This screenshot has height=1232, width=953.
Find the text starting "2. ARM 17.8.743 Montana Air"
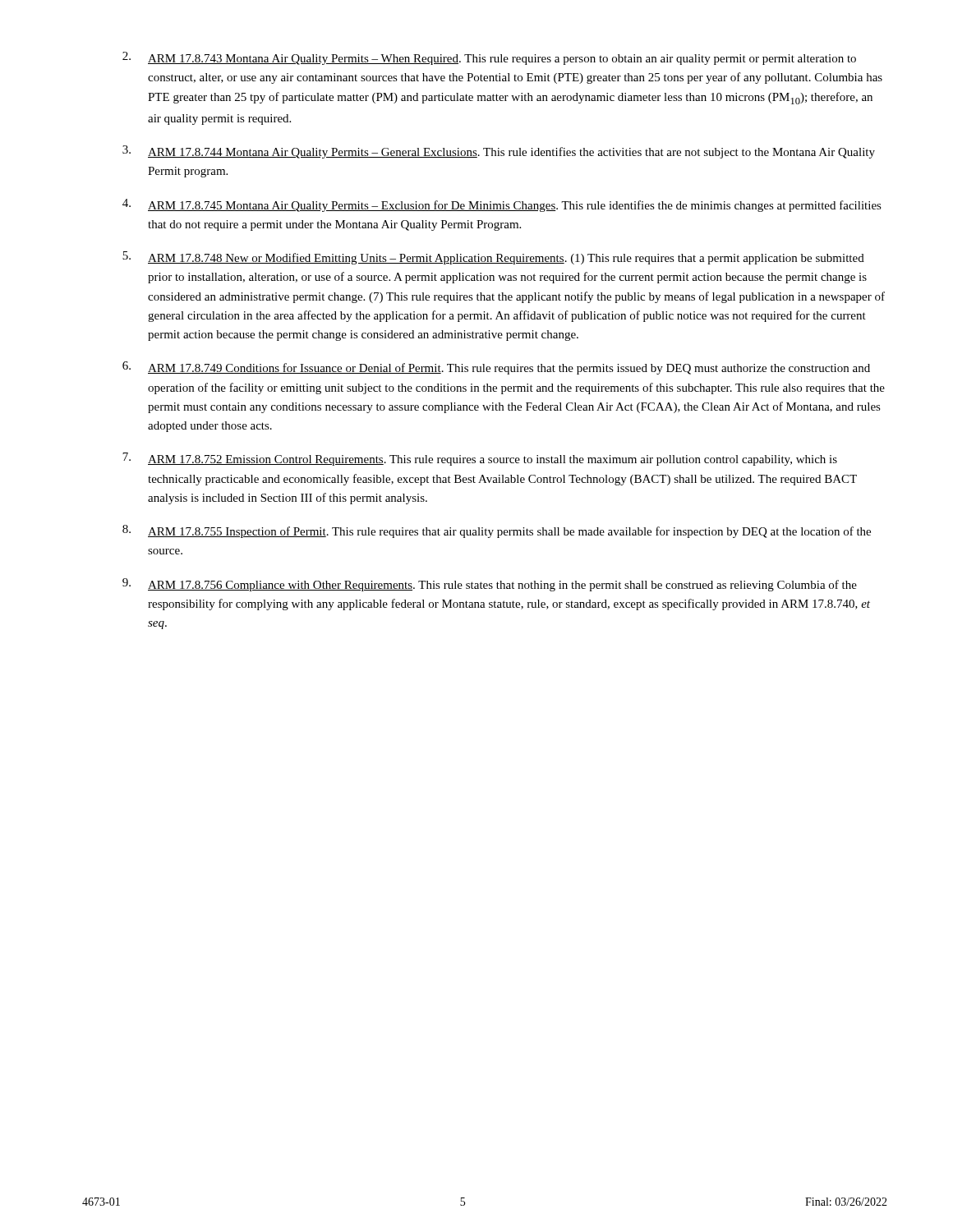485,89
